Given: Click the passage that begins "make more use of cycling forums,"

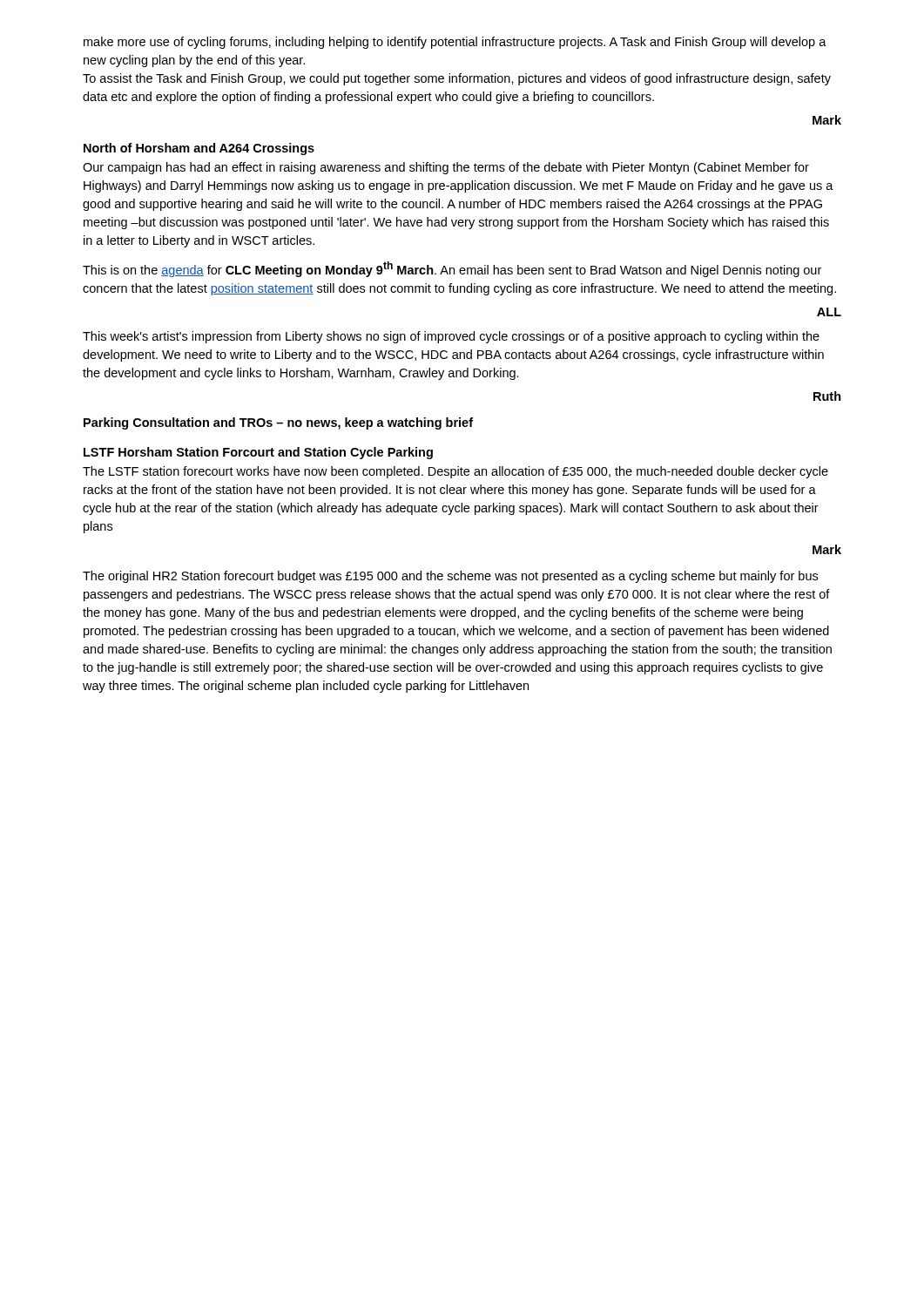Looking at the screenshot, I should (x=462, y=70).
